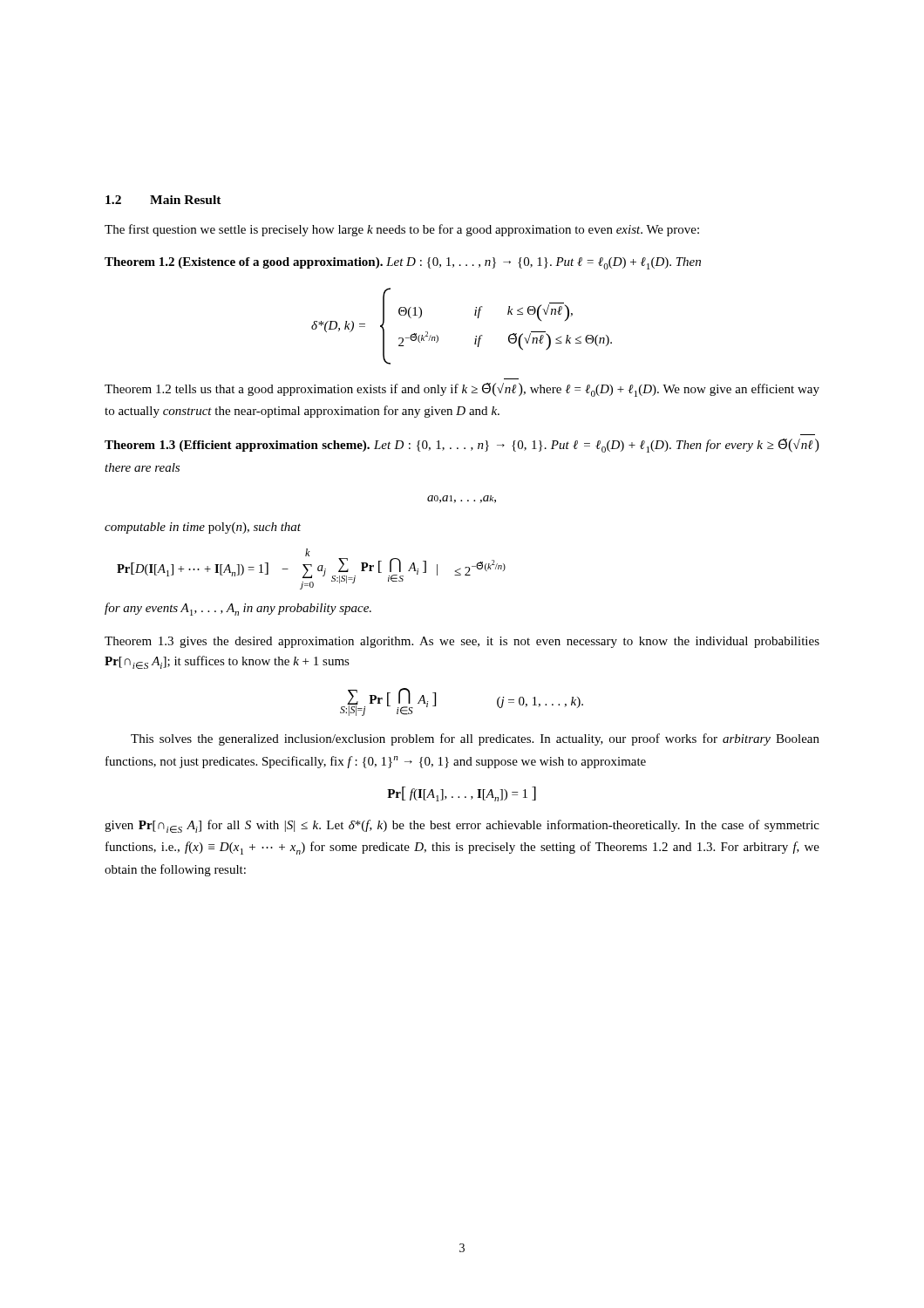
Task: Click the passage that begins "This solves the"
Action: point(462,750)
